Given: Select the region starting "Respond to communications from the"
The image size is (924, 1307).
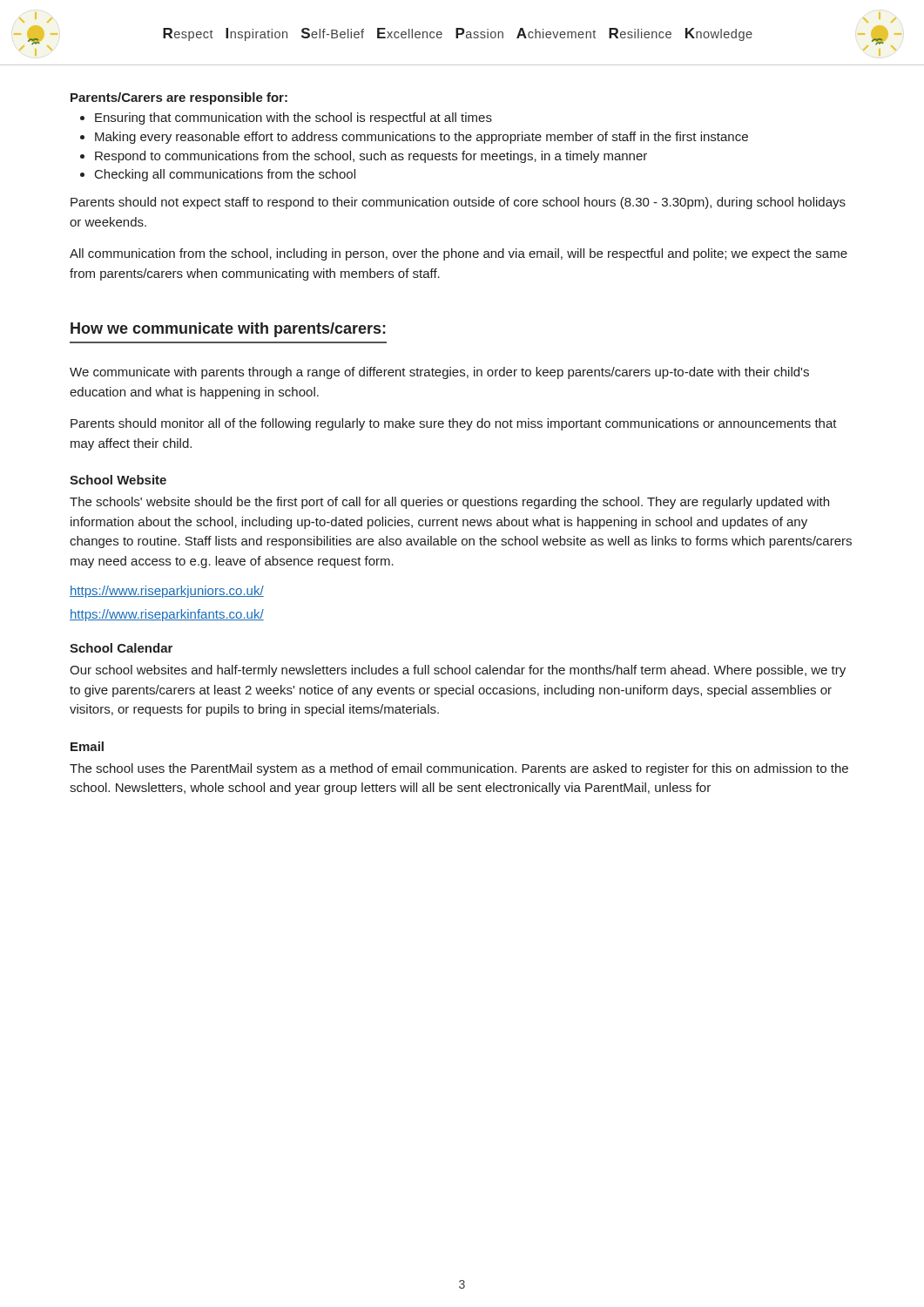Looking at the screenshot, I should click(462, 155).
